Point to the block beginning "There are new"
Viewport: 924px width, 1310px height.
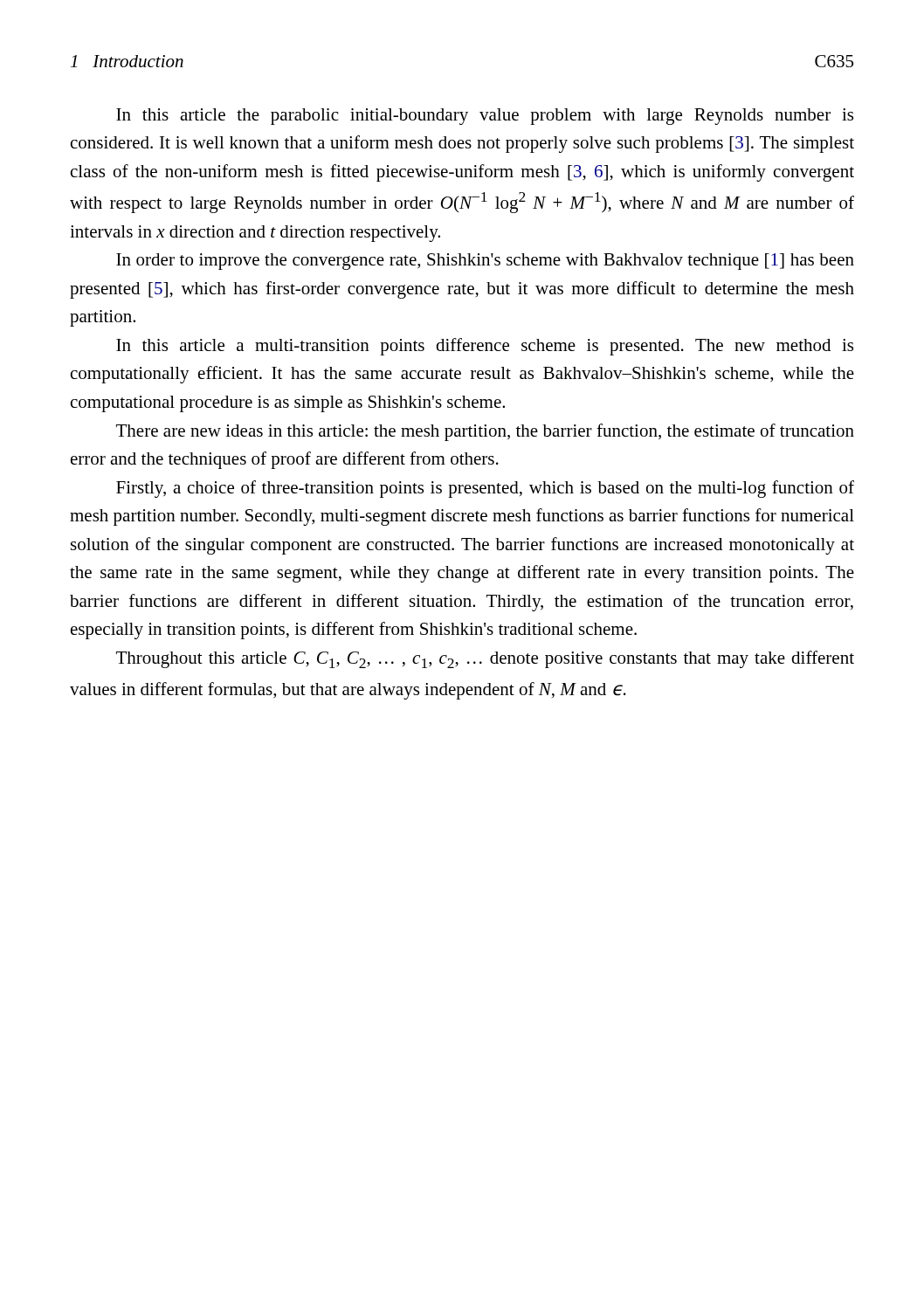click(462, 445)
